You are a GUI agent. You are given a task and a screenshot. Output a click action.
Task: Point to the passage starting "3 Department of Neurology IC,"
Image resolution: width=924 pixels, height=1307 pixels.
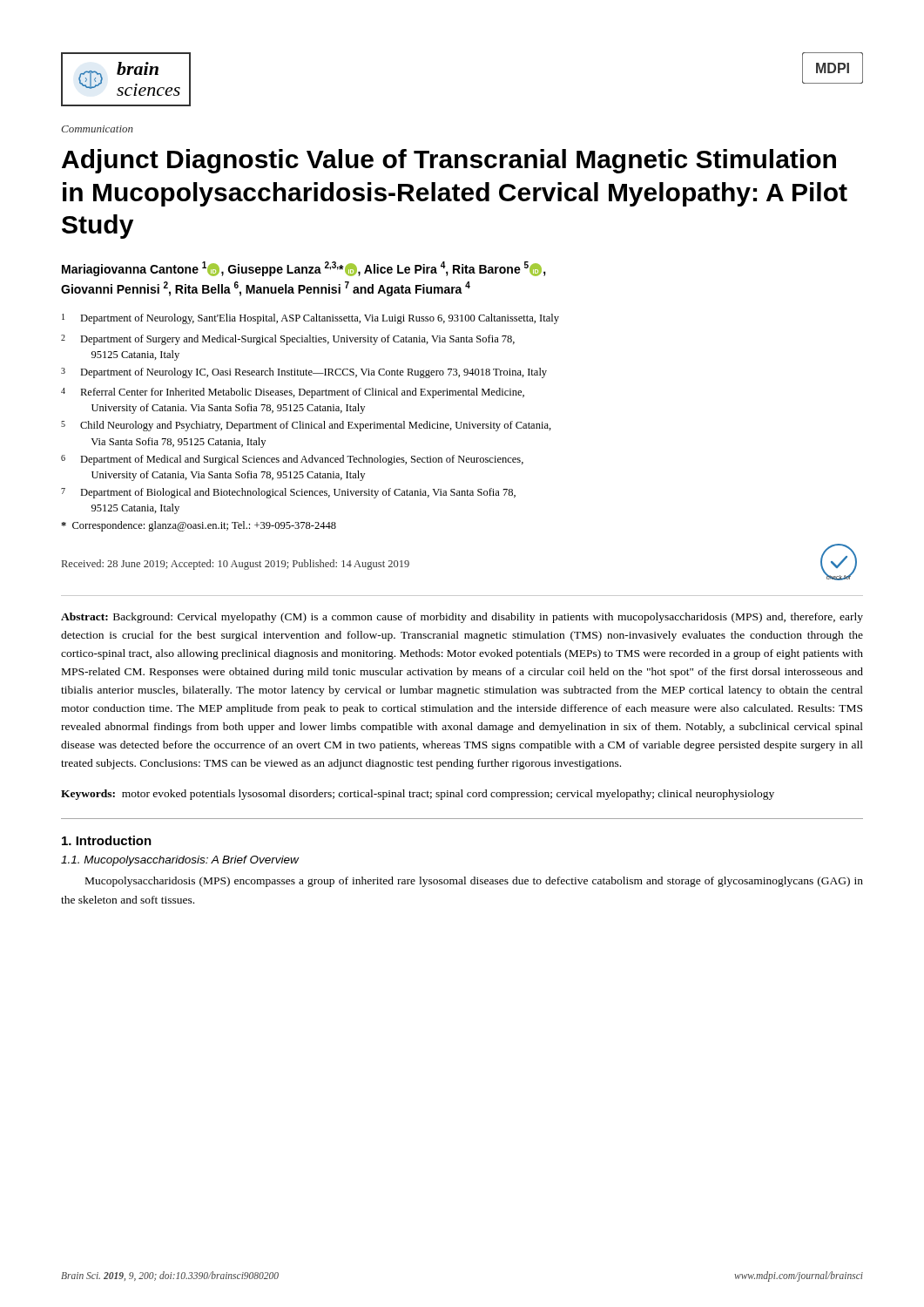pos(462,373)
